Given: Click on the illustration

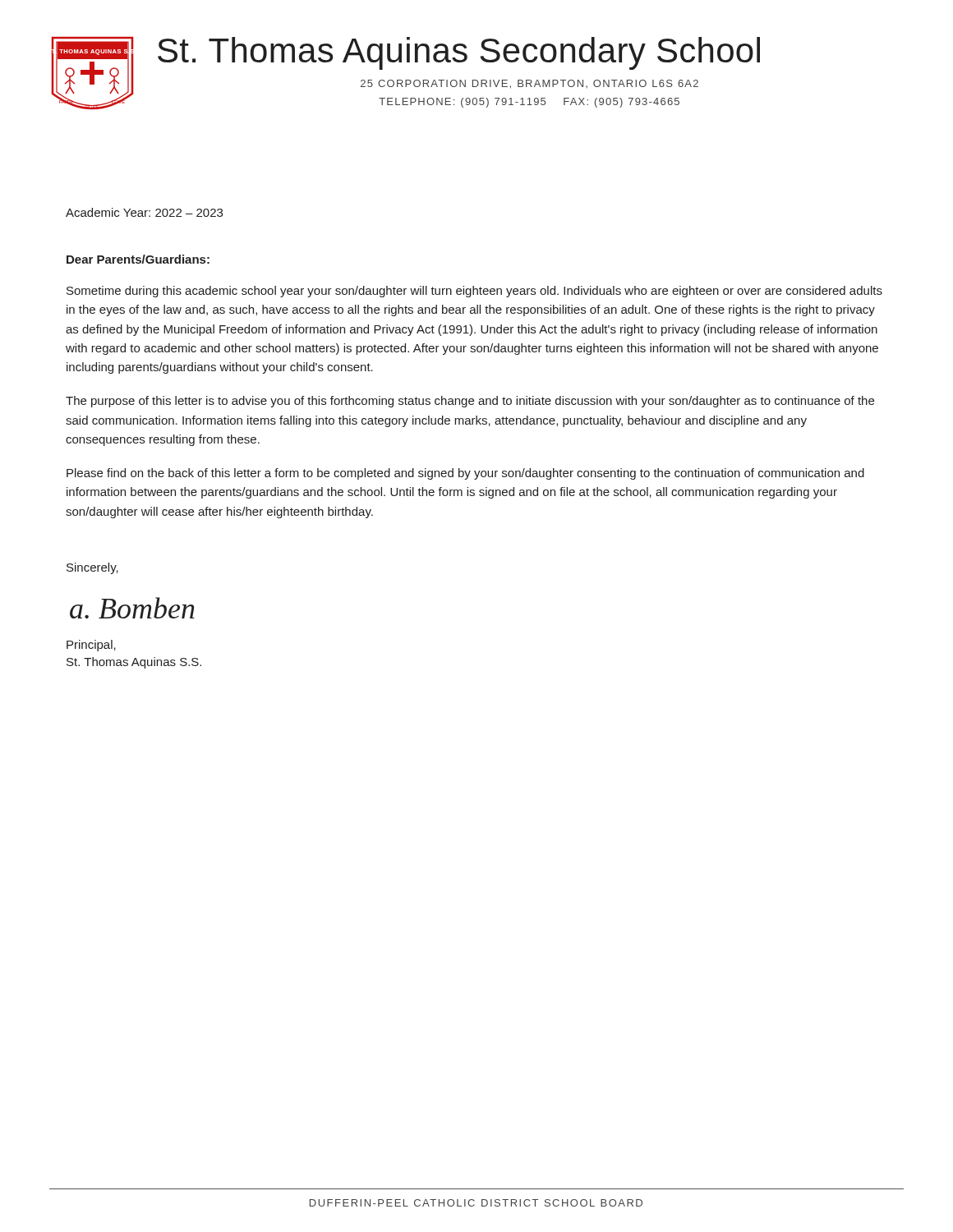Looking at the screenshot, I should coord(476,606).
